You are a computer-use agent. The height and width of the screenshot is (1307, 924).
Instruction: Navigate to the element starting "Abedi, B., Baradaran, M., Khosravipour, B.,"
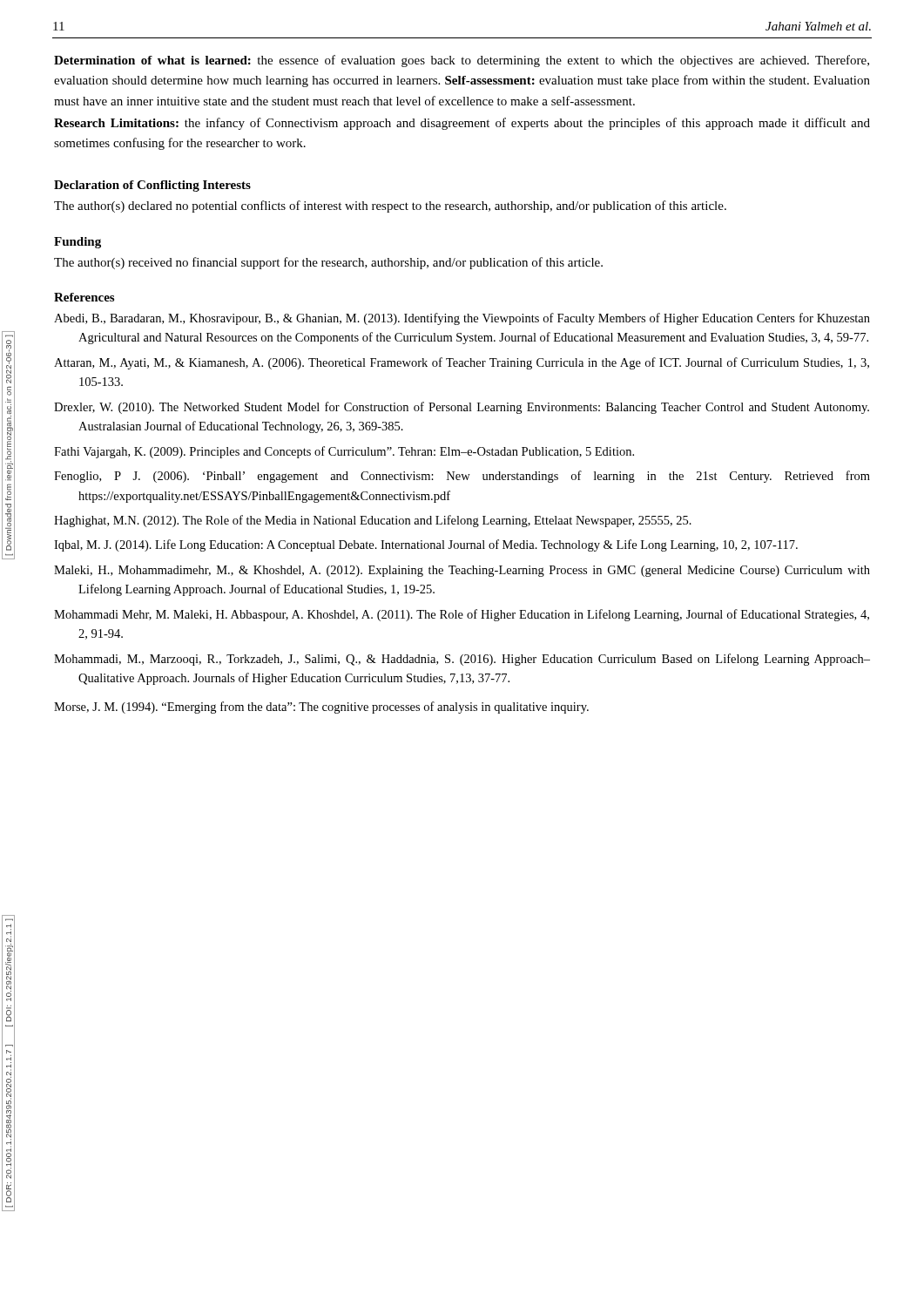tap(462, 328)
